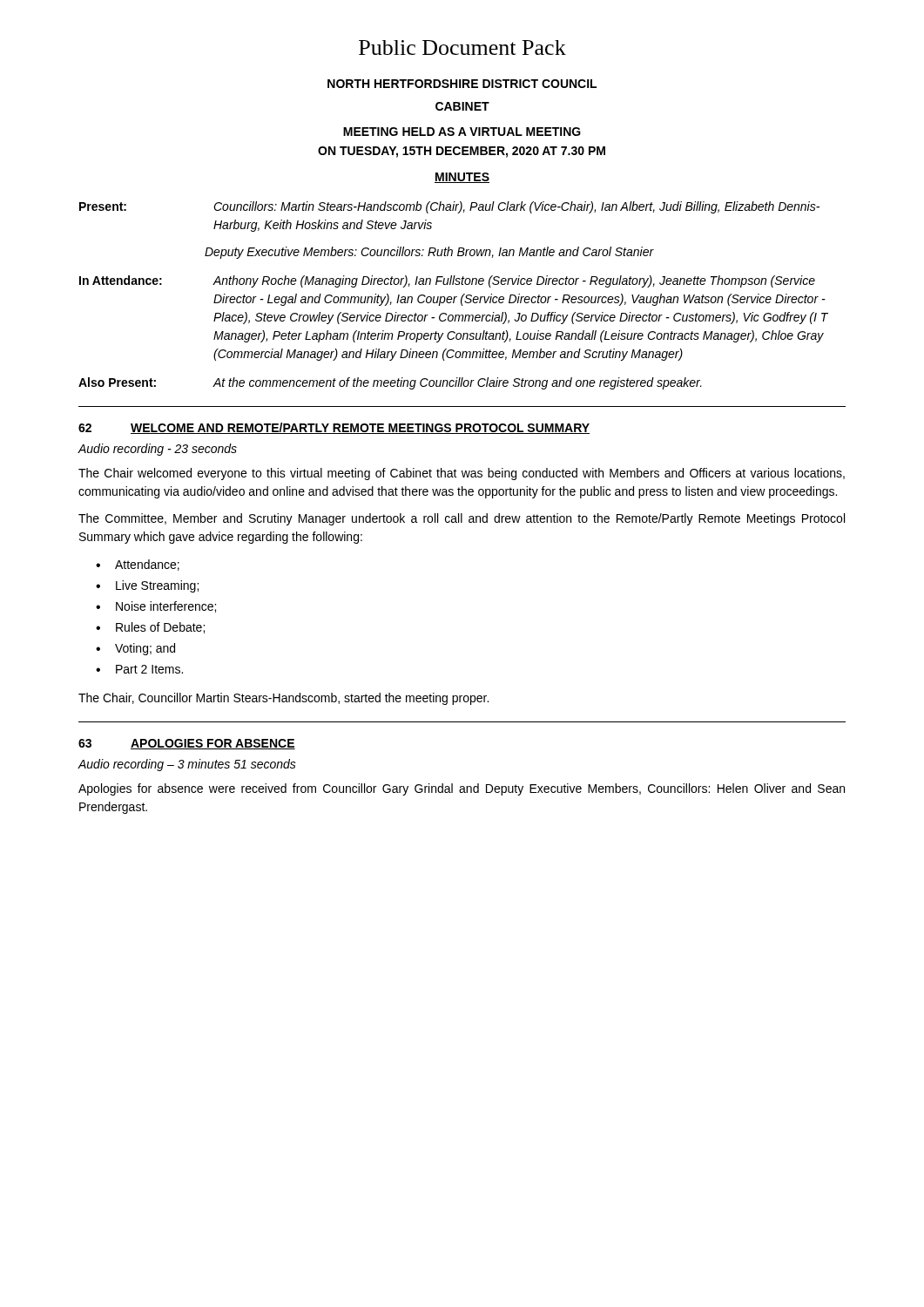Select the text block starting "Audio recording – 3 minutes"
Screen dimensions: 1307x924
pyautogui.click(x=187, y=764)
